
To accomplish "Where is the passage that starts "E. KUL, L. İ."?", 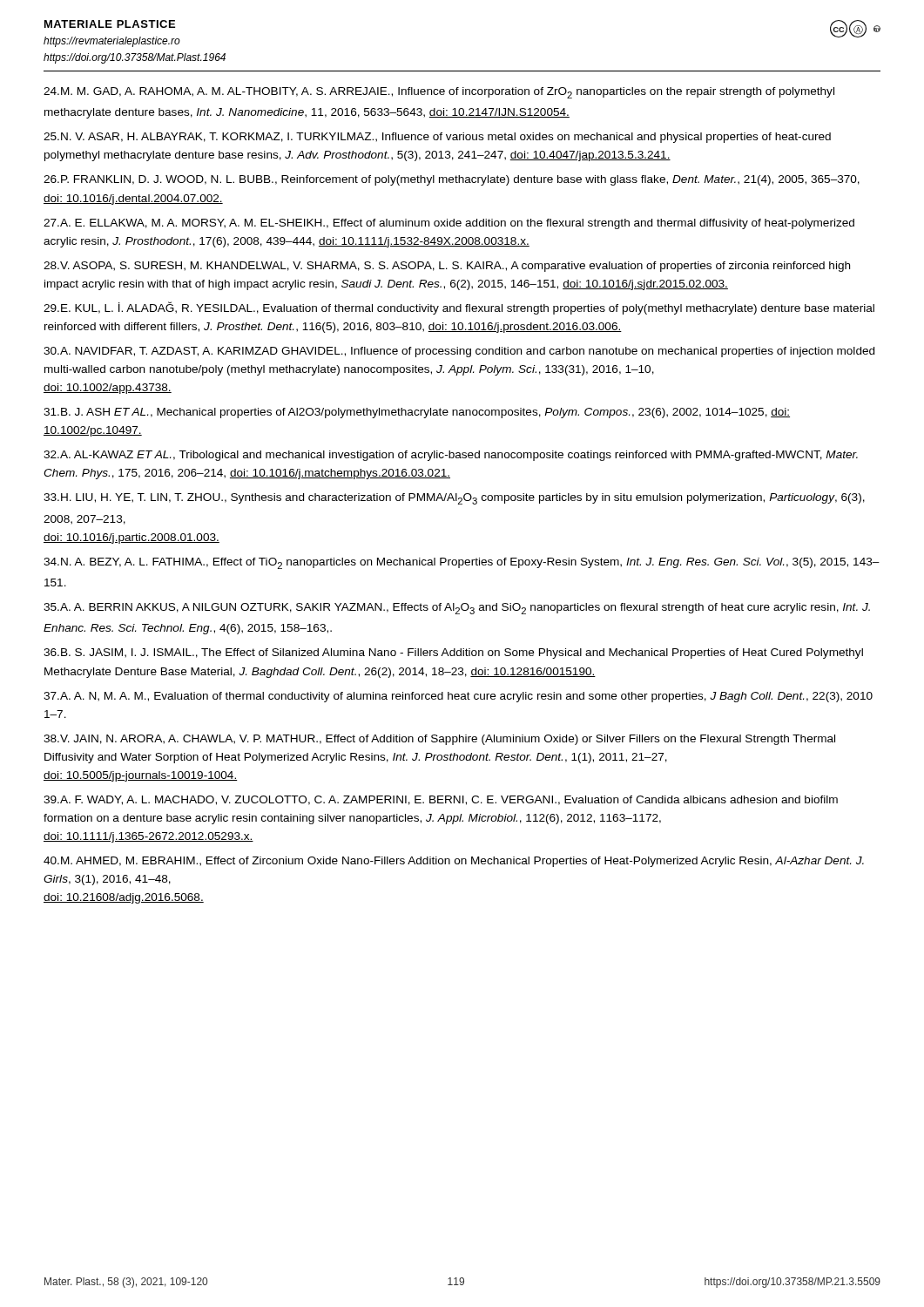I will [459, 317].
